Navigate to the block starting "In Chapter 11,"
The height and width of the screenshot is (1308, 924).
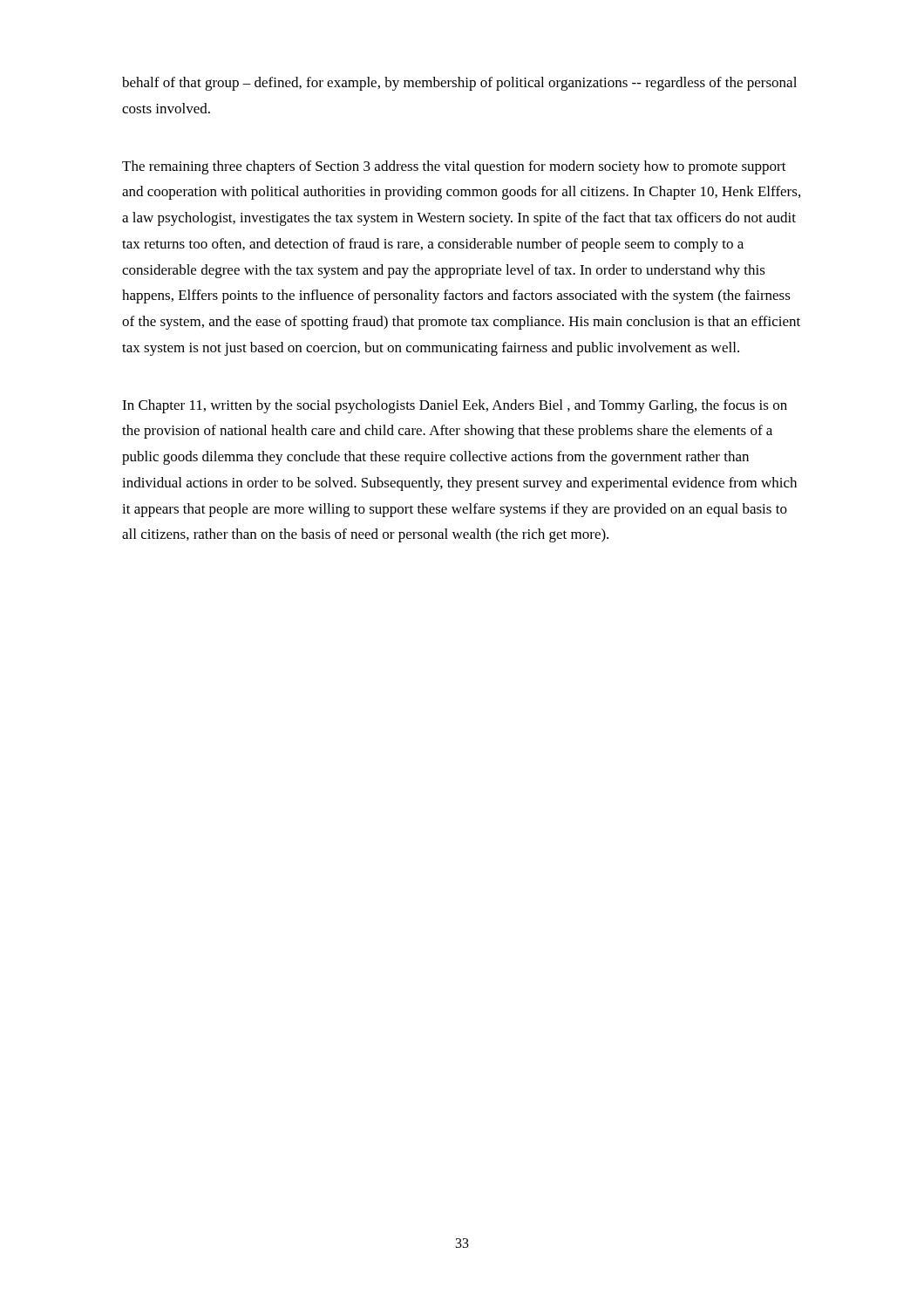click(460, 469)
